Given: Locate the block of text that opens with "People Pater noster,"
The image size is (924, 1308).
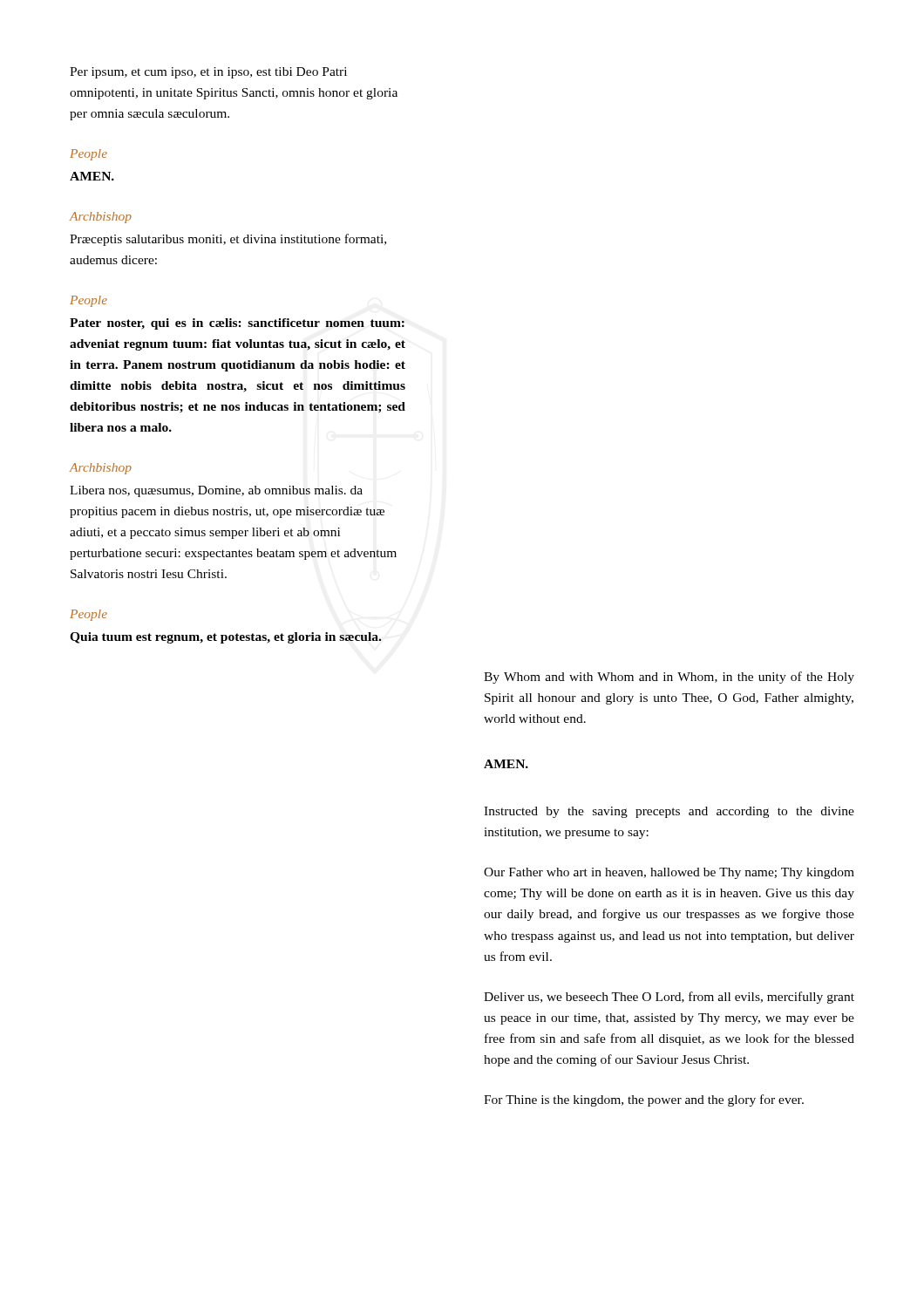Looking at the screenshot, I should click(238, 364).
